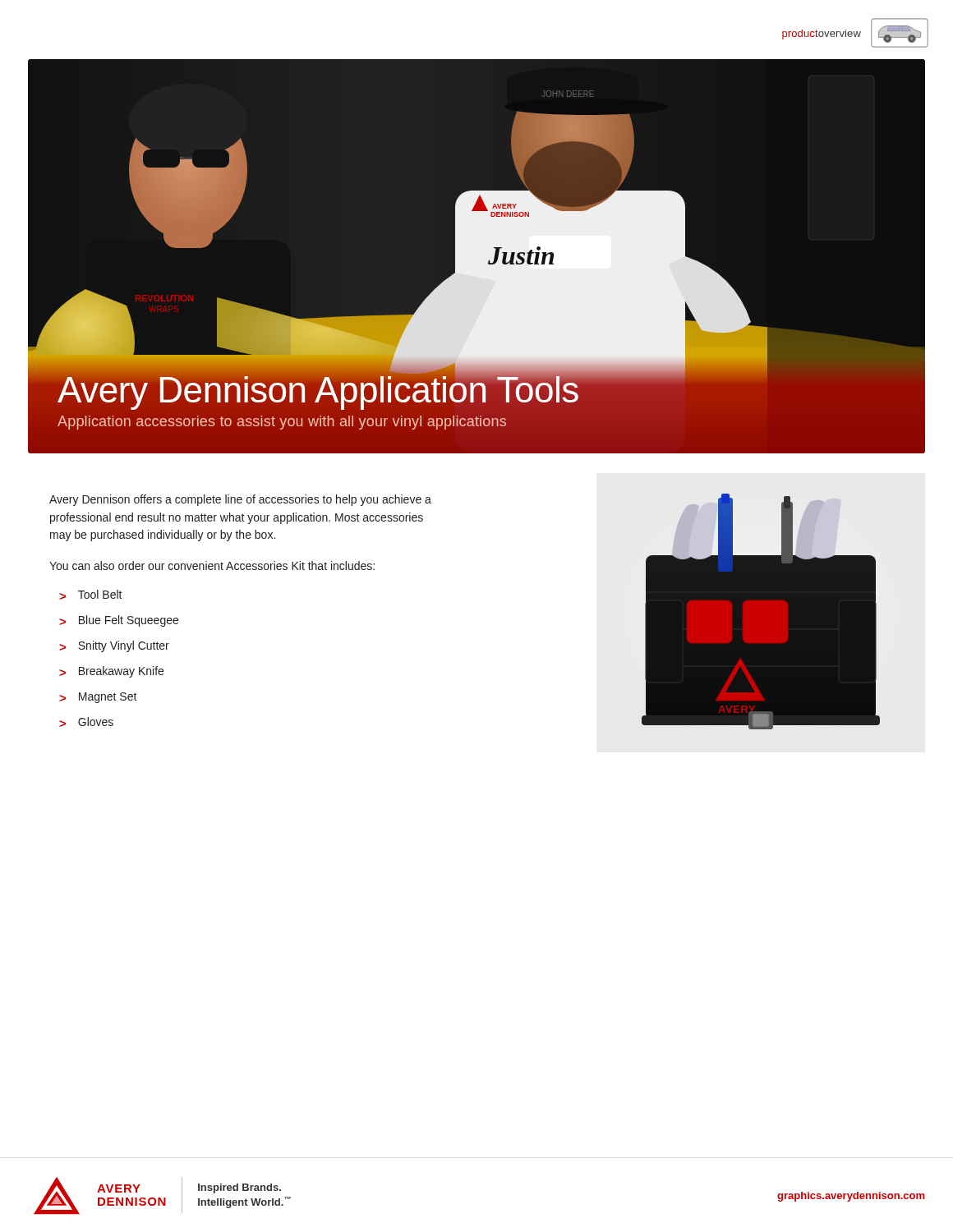Select the title
This screenshot has height=1232, width=953.
(x=318, y=390)
